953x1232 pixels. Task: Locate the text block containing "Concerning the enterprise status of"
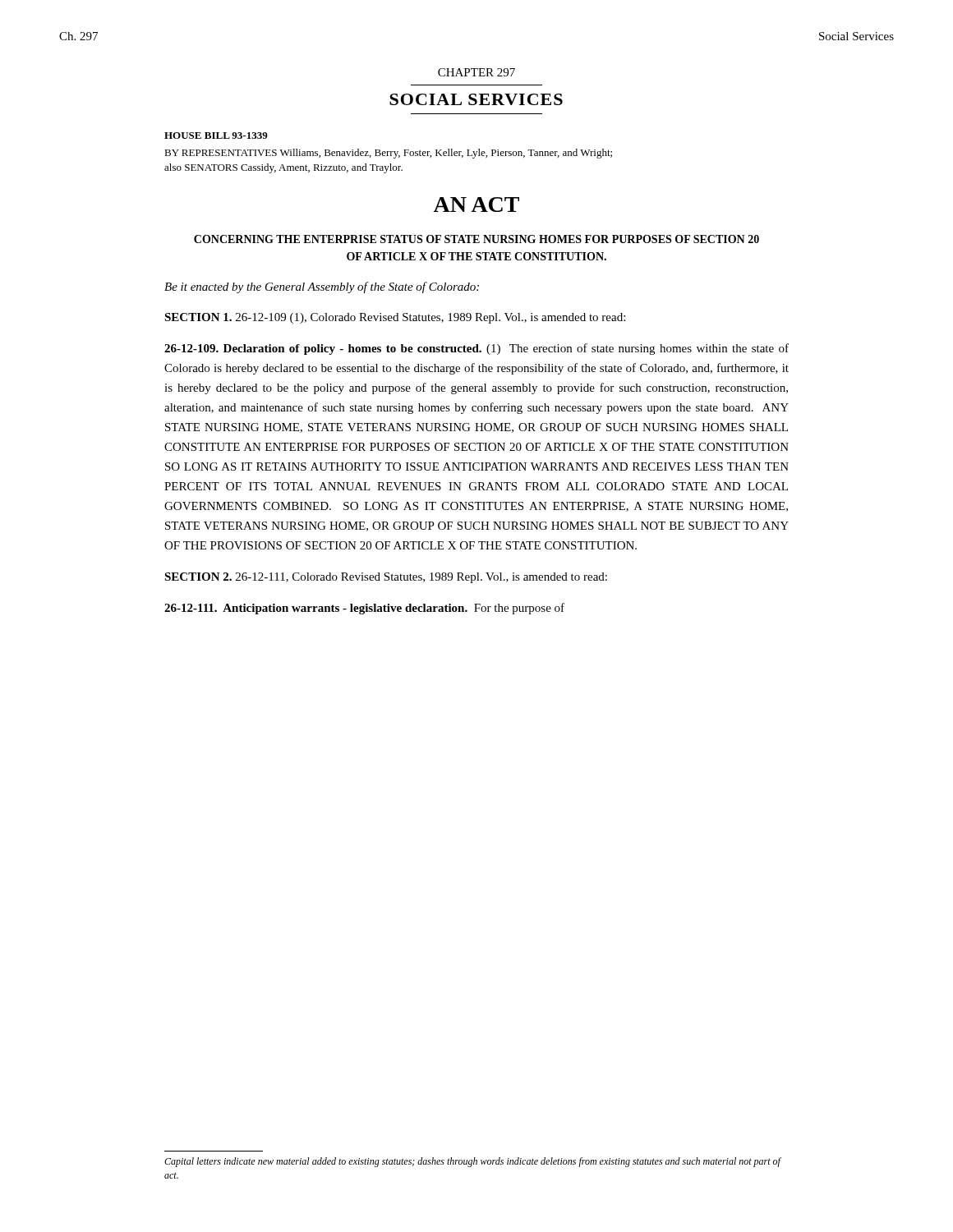pos(476,248)
